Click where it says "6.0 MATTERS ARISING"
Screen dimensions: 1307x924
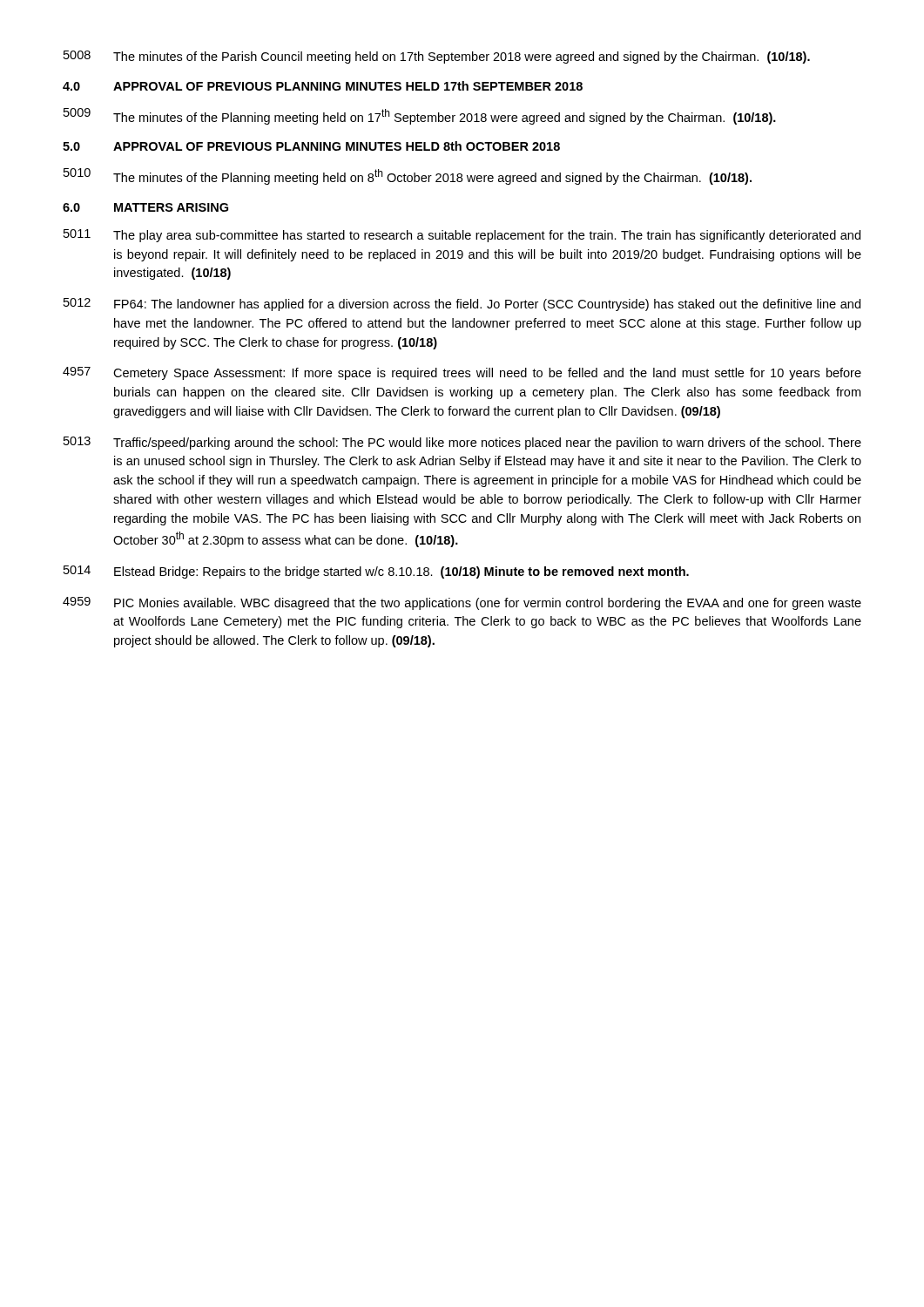tap(146, 207)
